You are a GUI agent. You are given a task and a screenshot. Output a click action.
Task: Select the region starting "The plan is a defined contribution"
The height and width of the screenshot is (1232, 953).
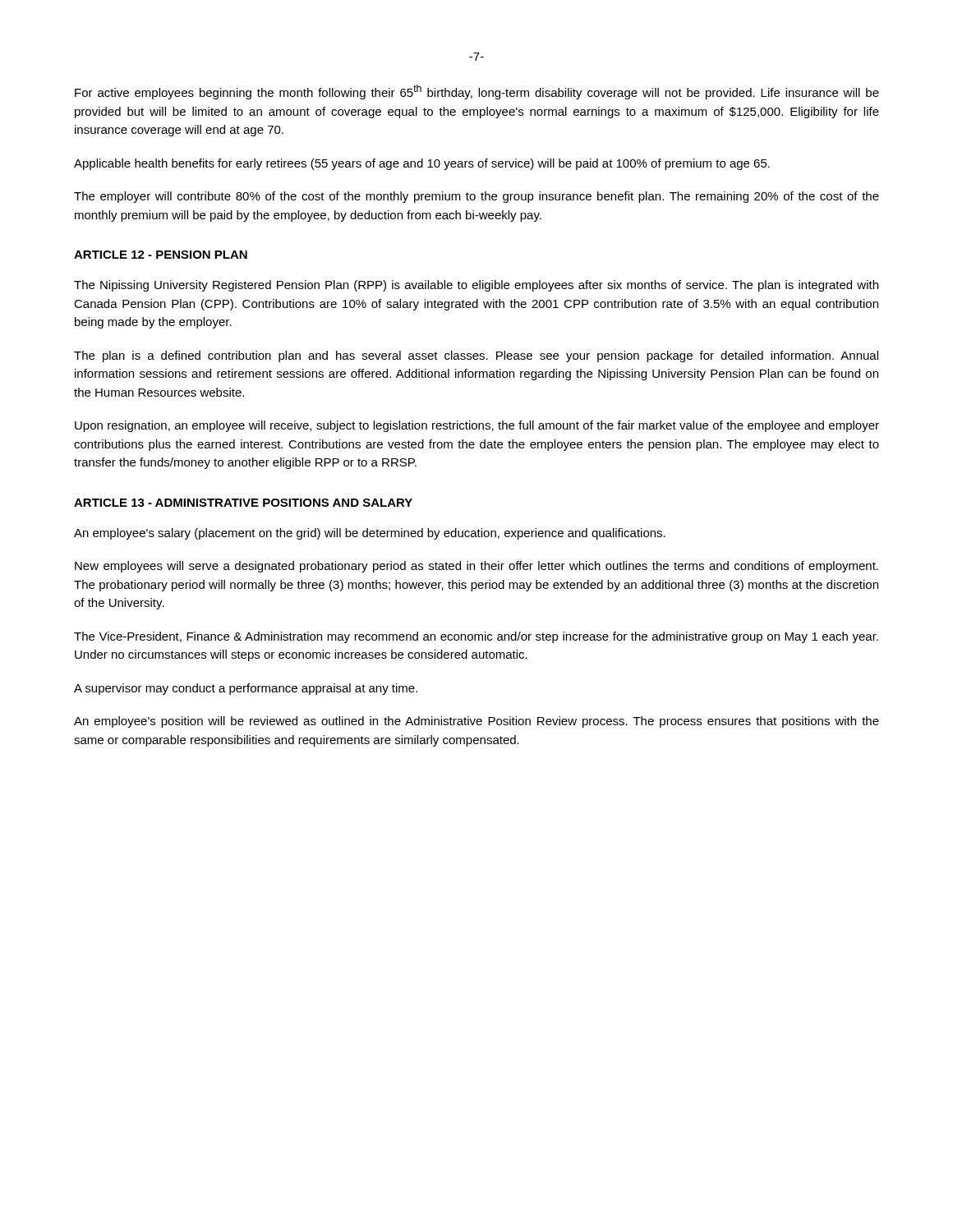[x=476, y=373]
